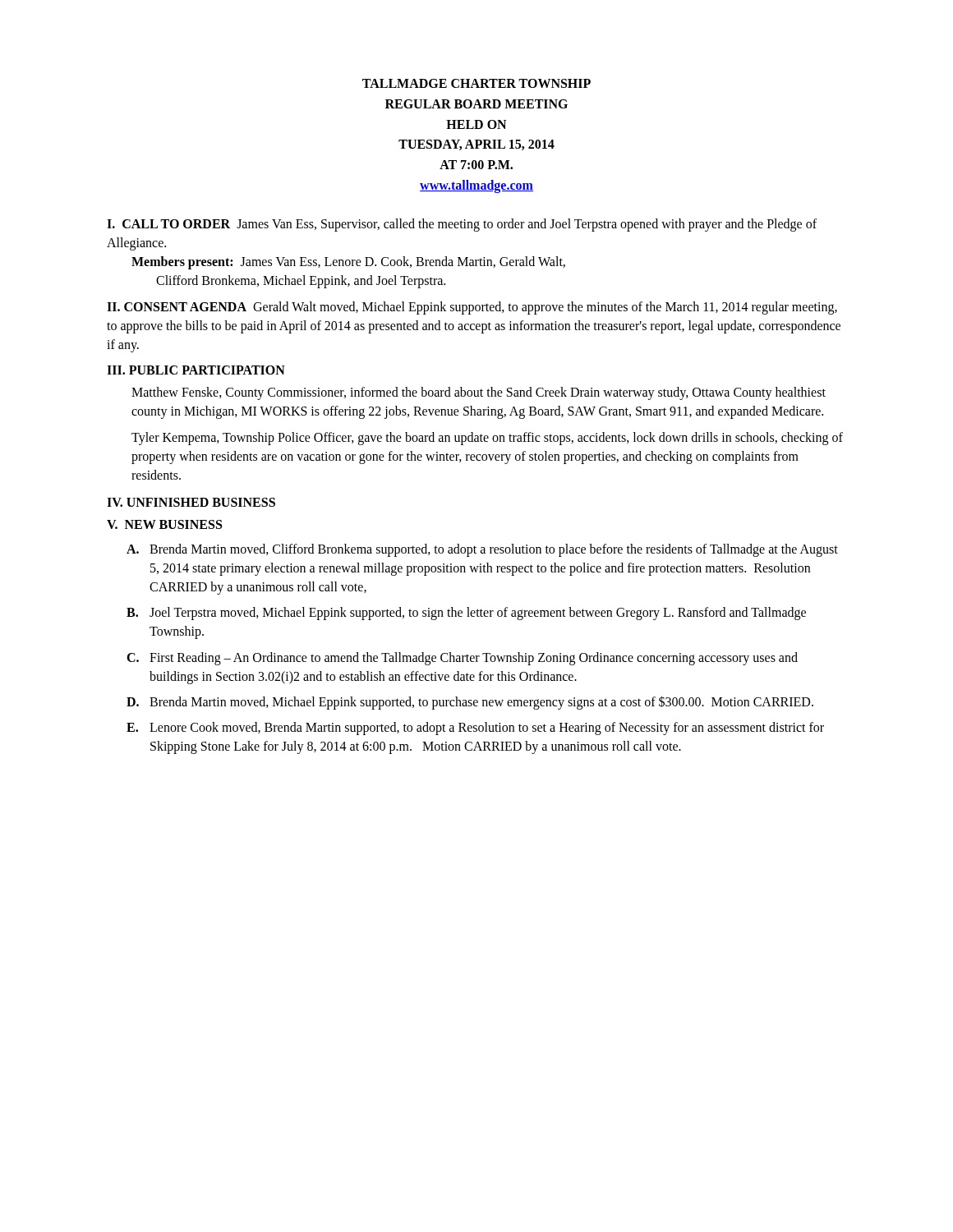Click on the list item containing "C. First Reading – An"
Viewport: 953px width, 1232px height.
point(486,667)
